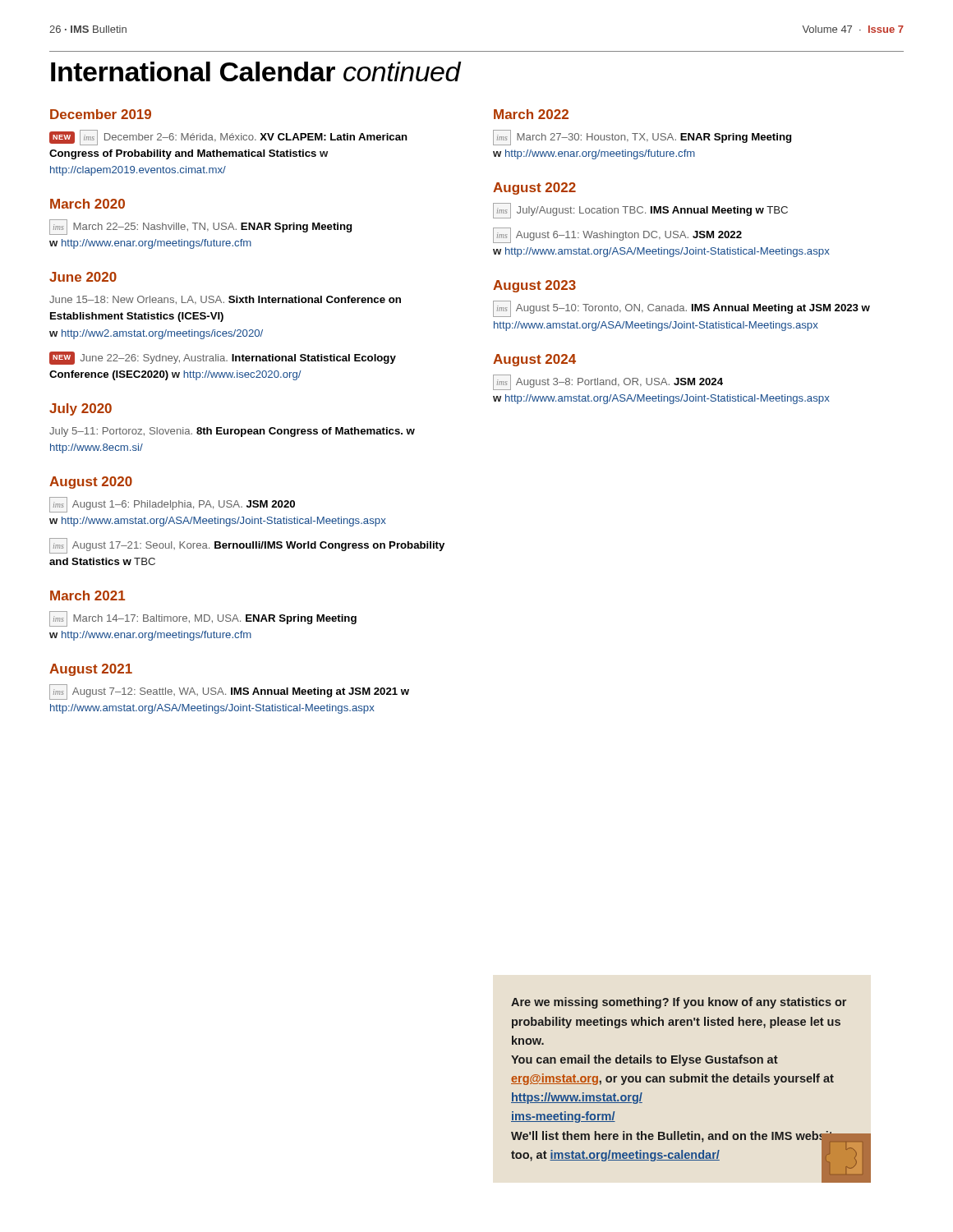Viewport: 953px width, 1232px height.
Task: Find the passage starting "August 2023"
Action: point(534,286)
